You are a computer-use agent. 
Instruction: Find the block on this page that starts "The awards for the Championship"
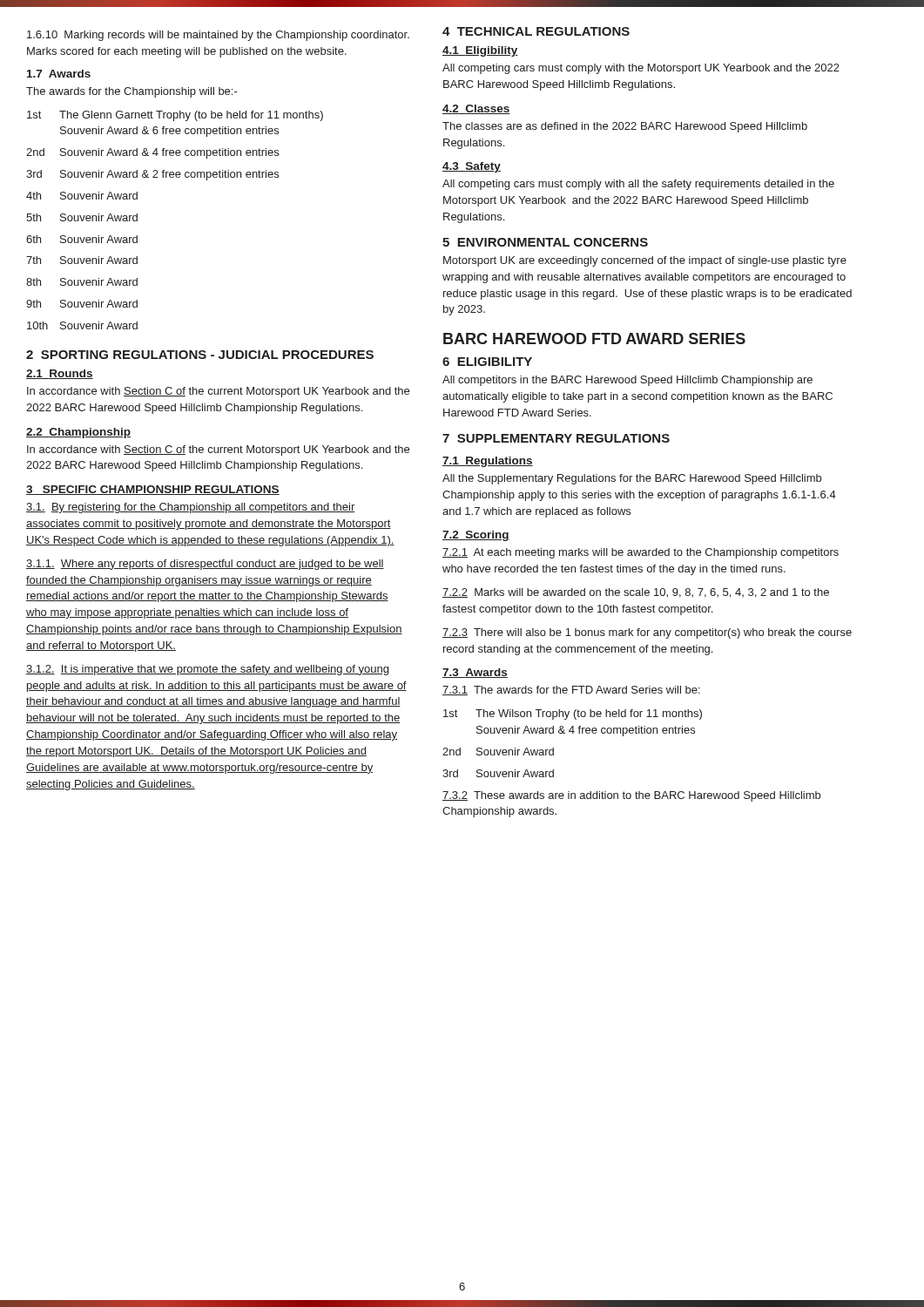pos(219,92)
